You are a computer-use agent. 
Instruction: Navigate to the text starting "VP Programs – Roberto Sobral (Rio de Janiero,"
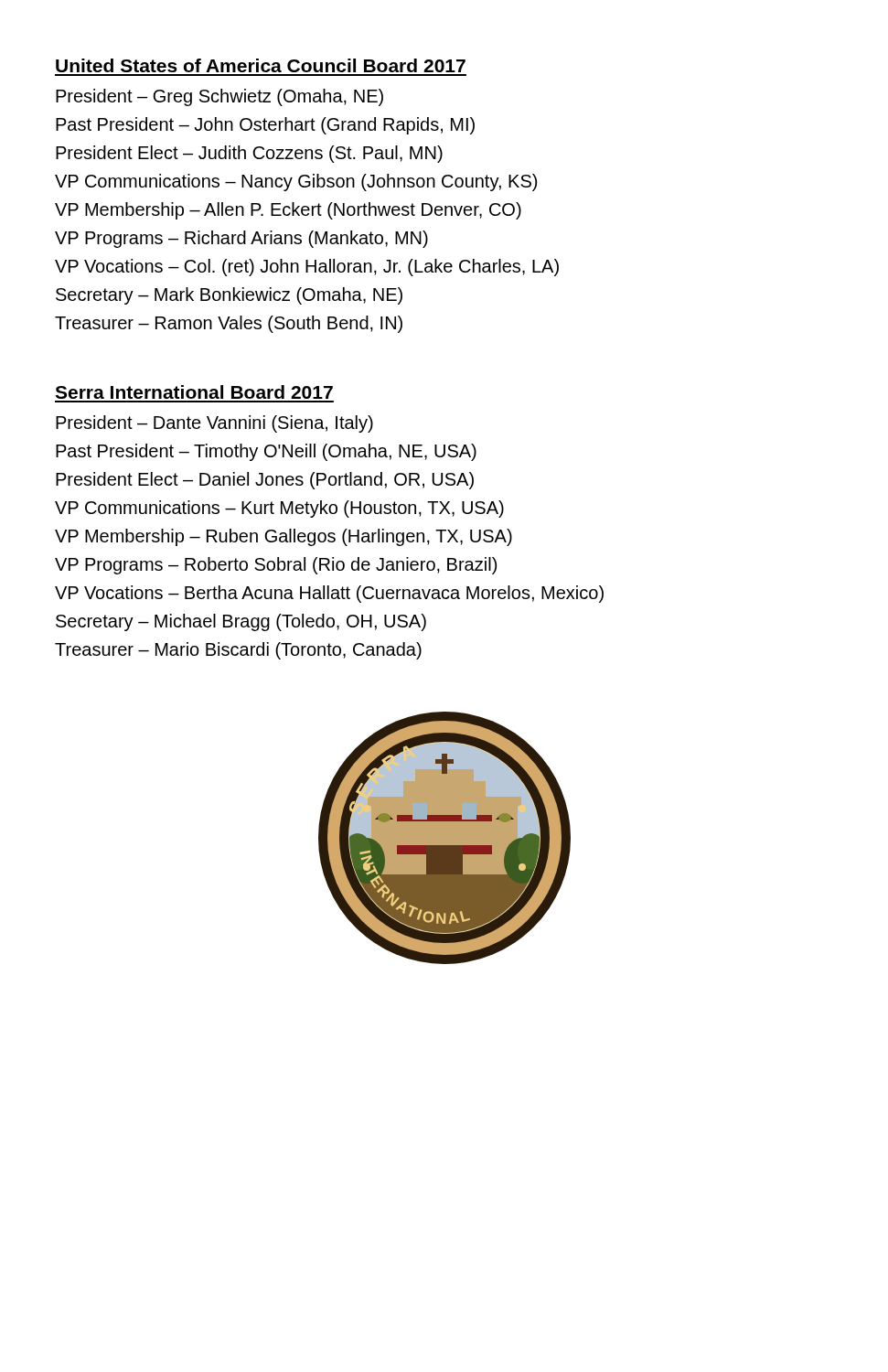276,564
